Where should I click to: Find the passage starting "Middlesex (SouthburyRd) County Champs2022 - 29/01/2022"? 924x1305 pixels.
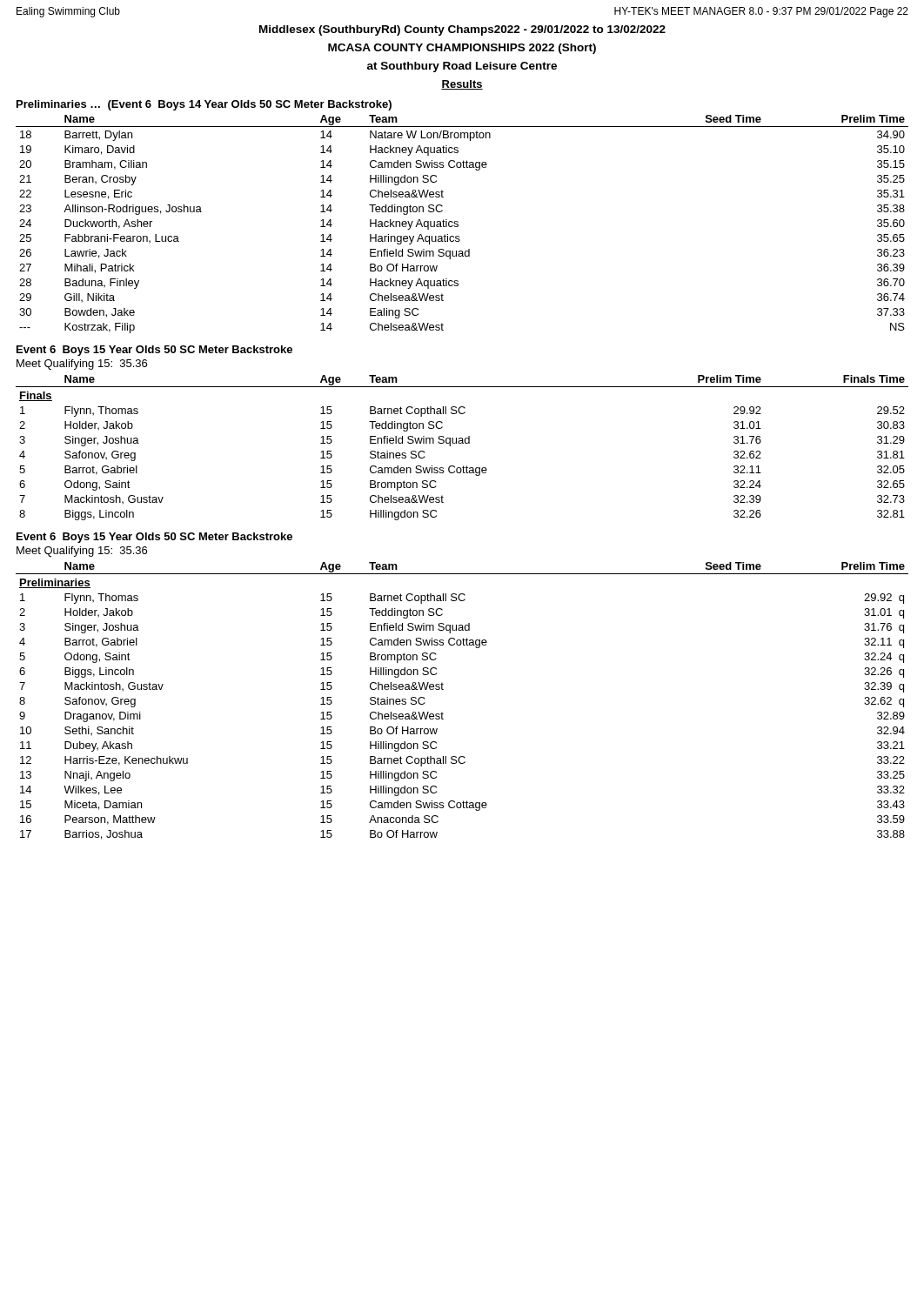click(x=462, y=48)
